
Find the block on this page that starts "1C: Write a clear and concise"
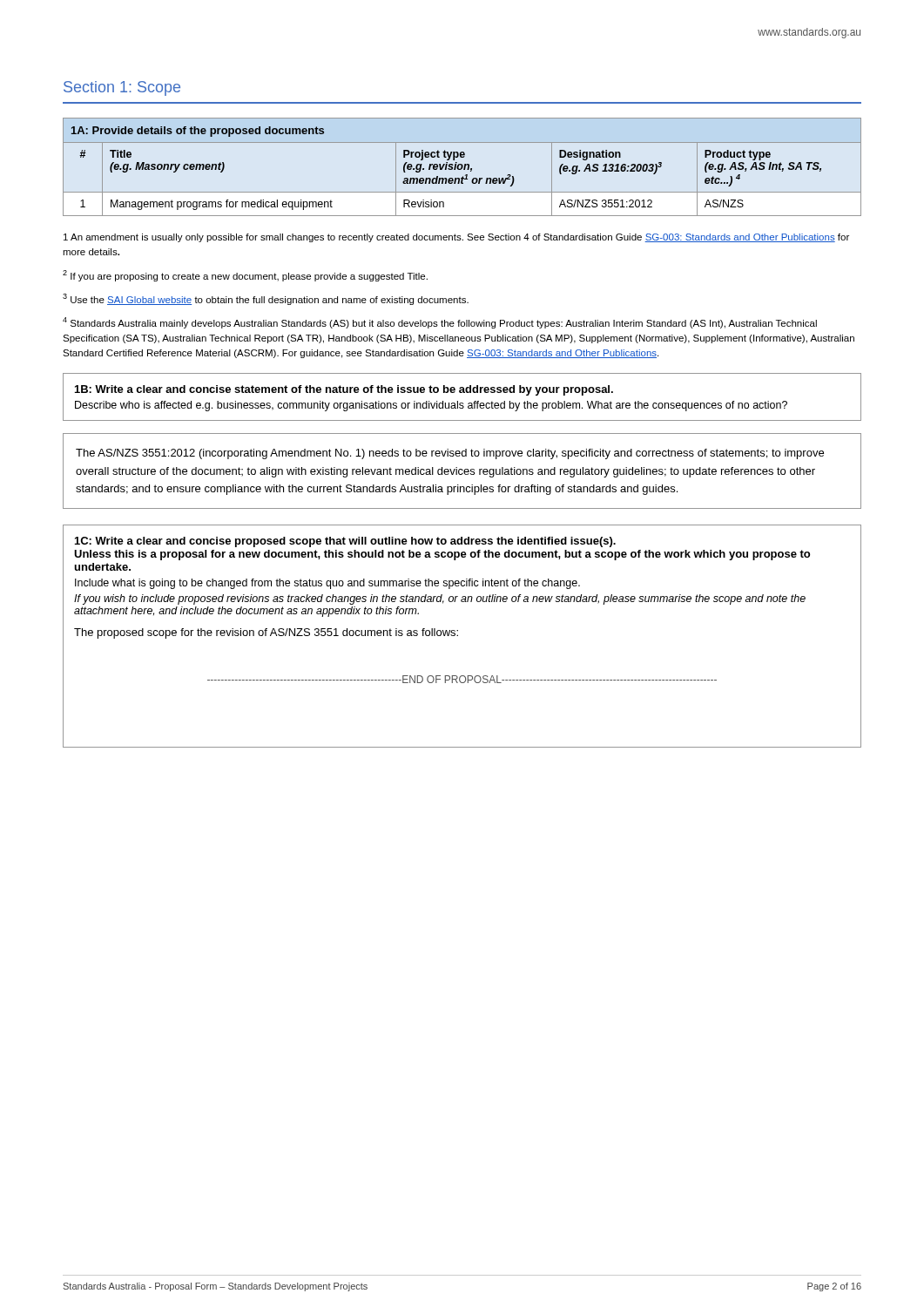point(462,636)
